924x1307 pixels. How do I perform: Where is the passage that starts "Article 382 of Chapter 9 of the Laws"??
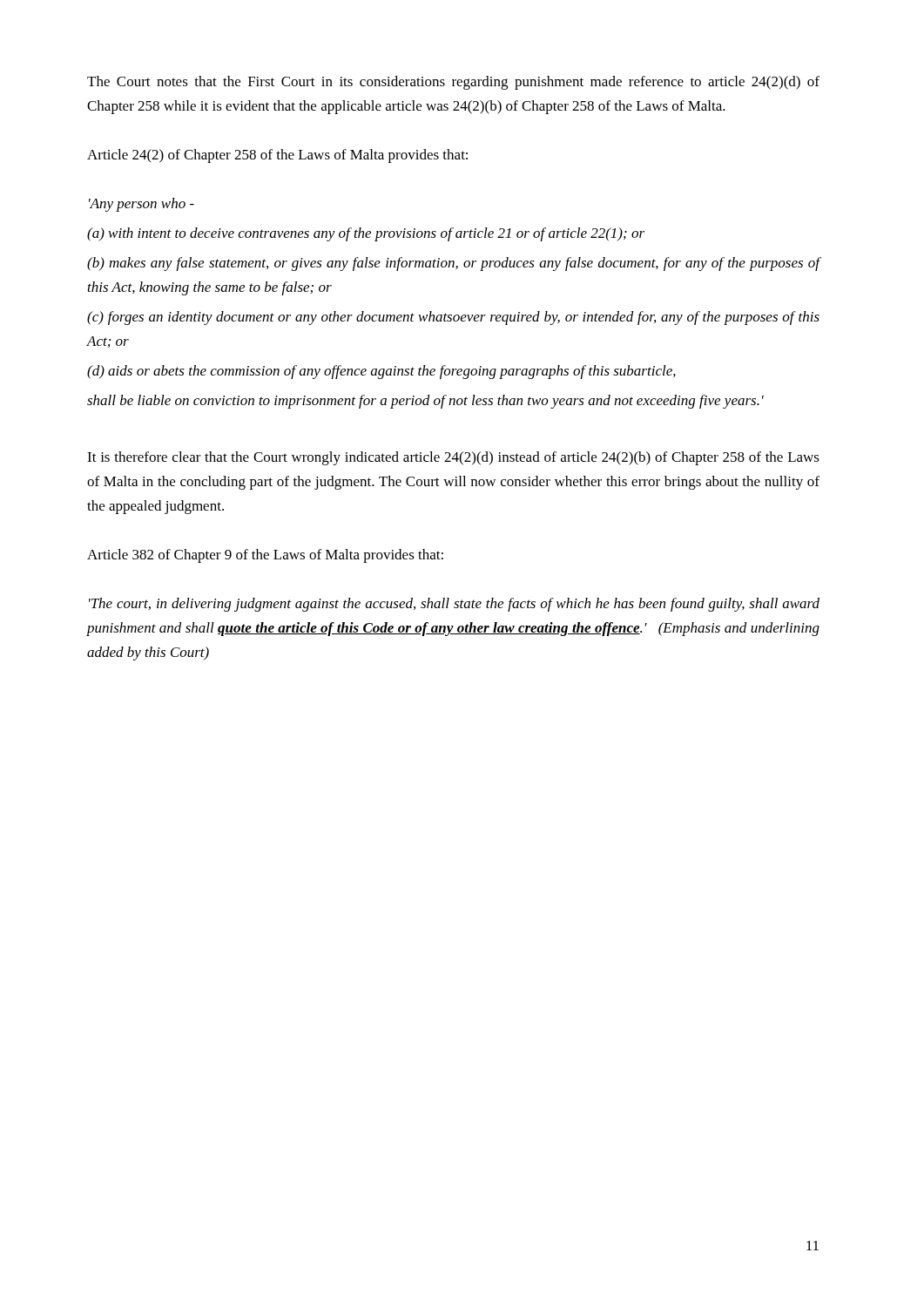pos(266,554)
